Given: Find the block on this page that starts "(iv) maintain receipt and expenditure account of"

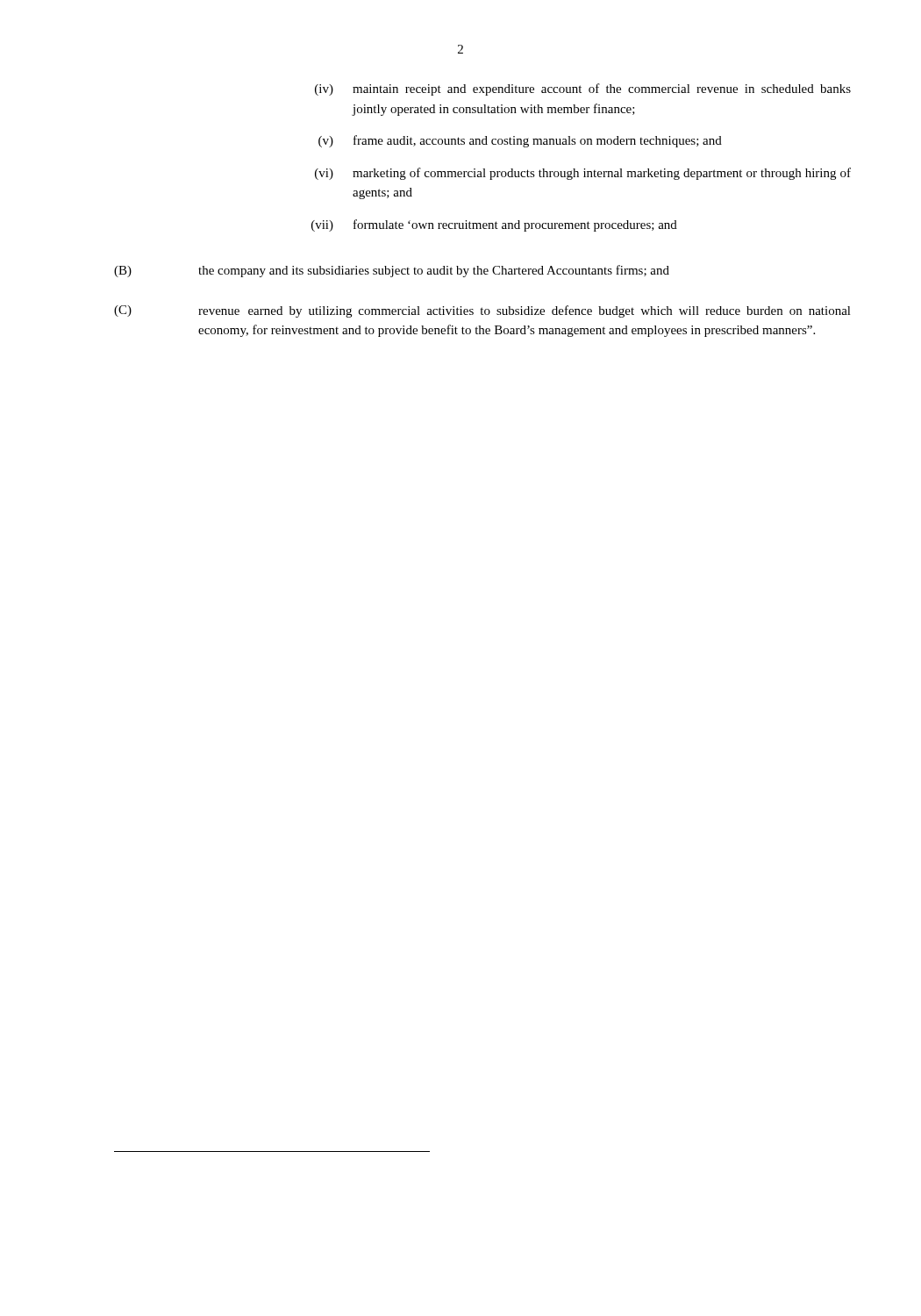Looking at the screenshot, I should tap(553, 99).
